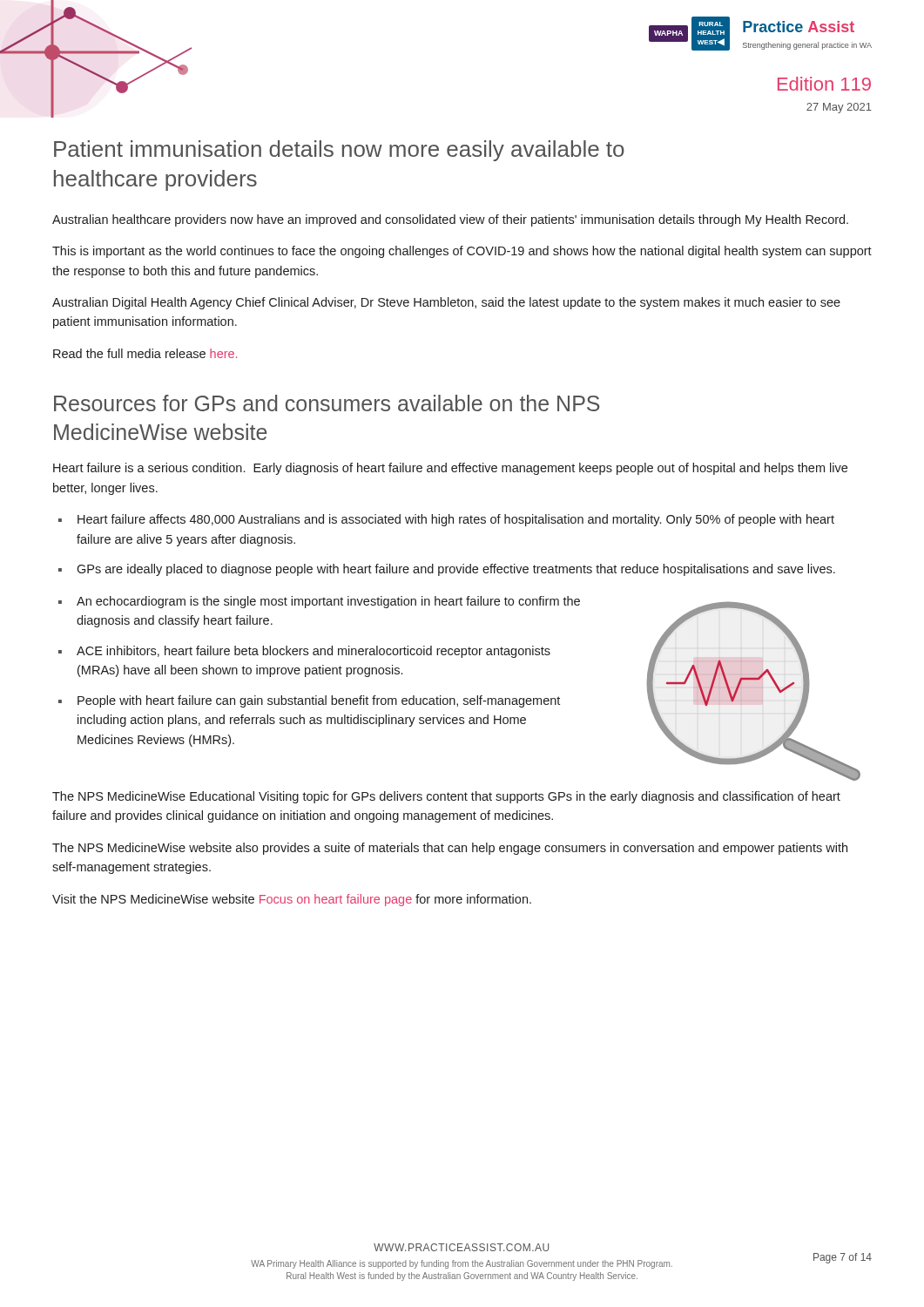Locate the region starting "Visit the NPS MedicineWise website Focus"
The width and height of the screenshot is (924, 1307).
(x=292, y=899)
